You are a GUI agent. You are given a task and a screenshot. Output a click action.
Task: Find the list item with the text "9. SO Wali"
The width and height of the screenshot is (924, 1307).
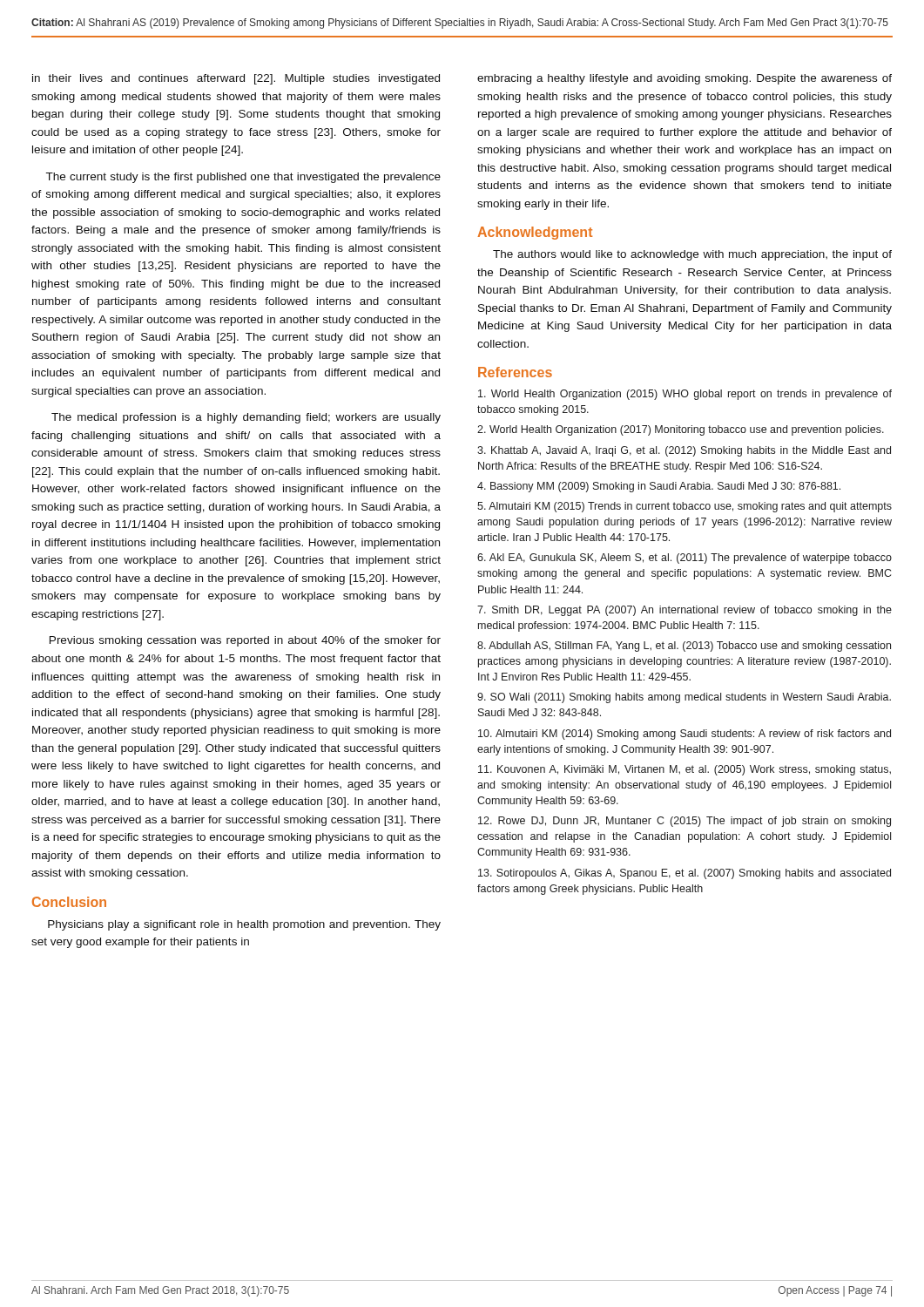coord(684,705)
